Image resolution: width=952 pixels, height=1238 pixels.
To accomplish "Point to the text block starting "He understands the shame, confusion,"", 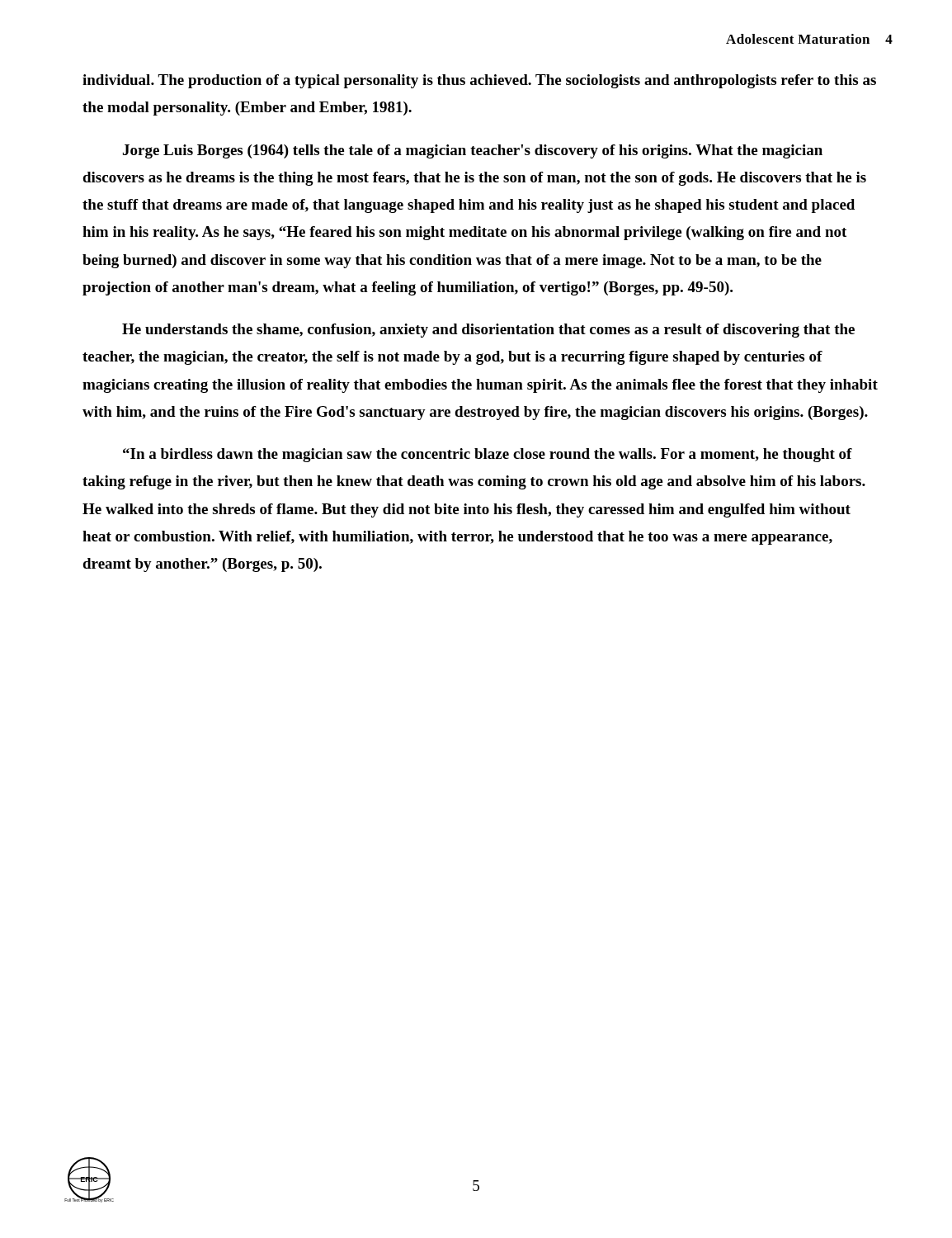I will [480, 370].
